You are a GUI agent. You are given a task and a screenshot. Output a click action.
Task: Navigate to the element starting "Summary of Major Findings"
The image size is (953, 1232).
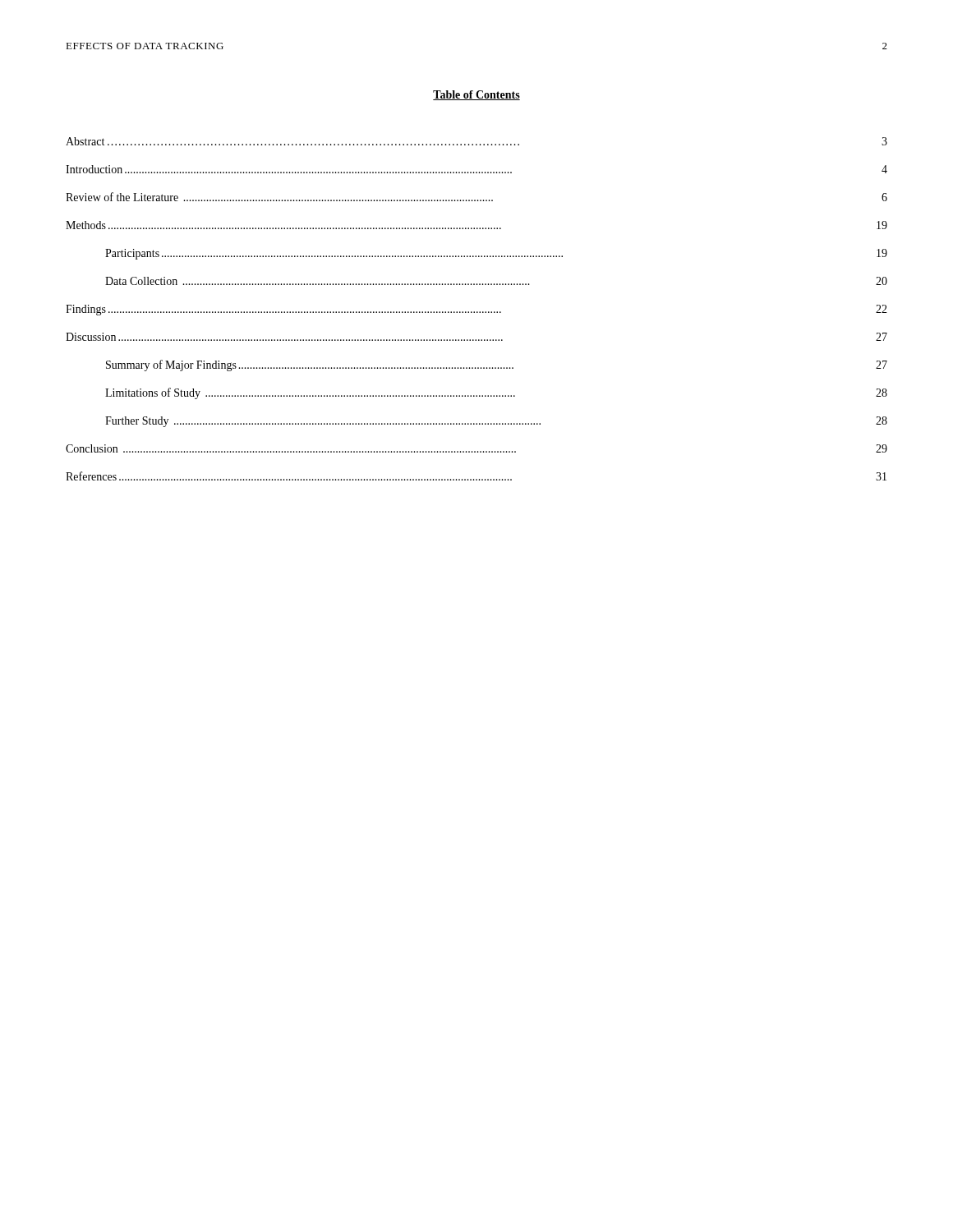[496, 365]
